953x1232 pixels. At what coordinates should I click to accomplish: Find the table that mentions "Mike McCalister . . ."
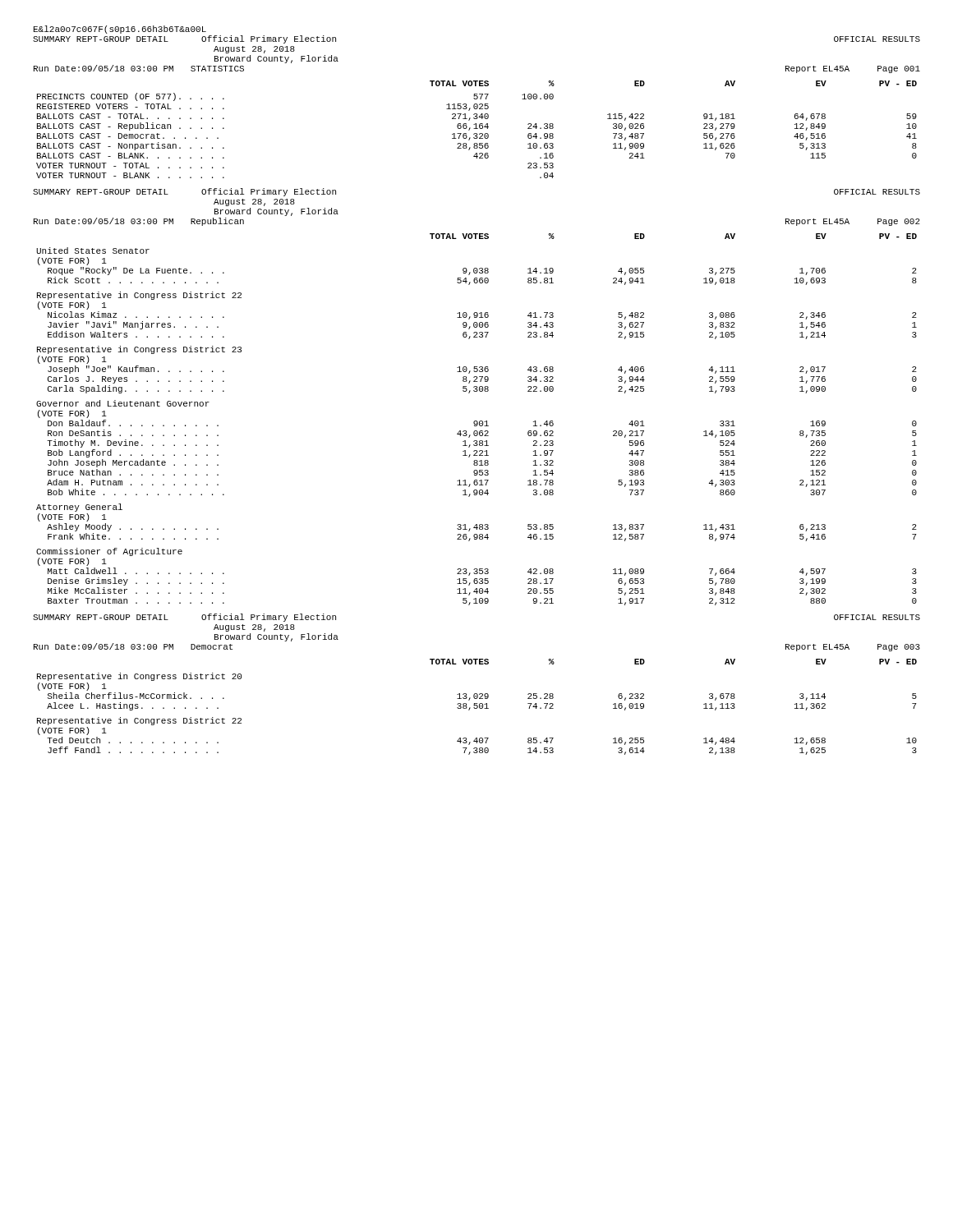[x=476, y=419]
